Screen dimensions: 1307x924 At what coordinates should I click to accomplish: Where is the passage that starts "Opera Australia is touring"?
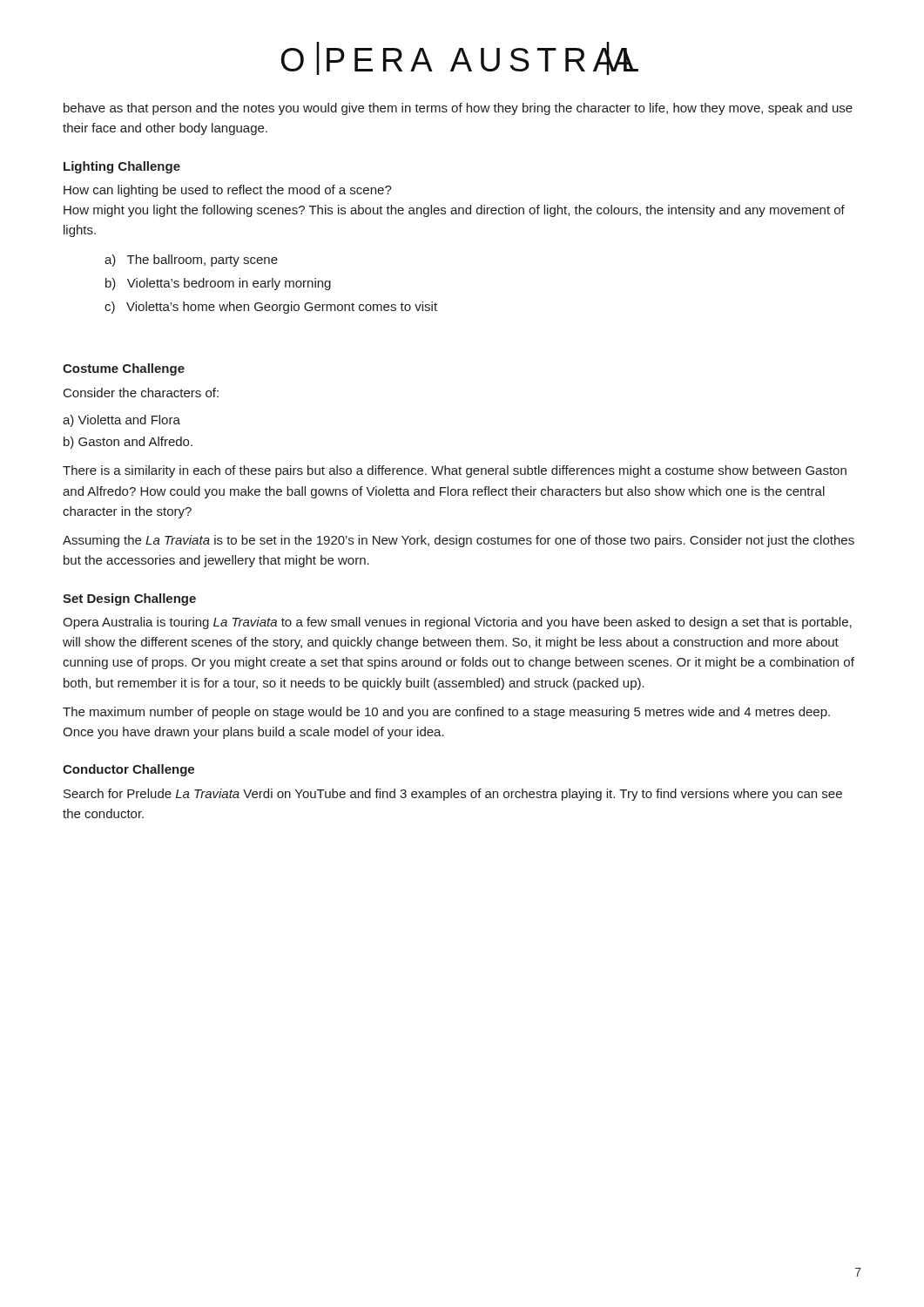pyautogui.click(x=458, y=652)
